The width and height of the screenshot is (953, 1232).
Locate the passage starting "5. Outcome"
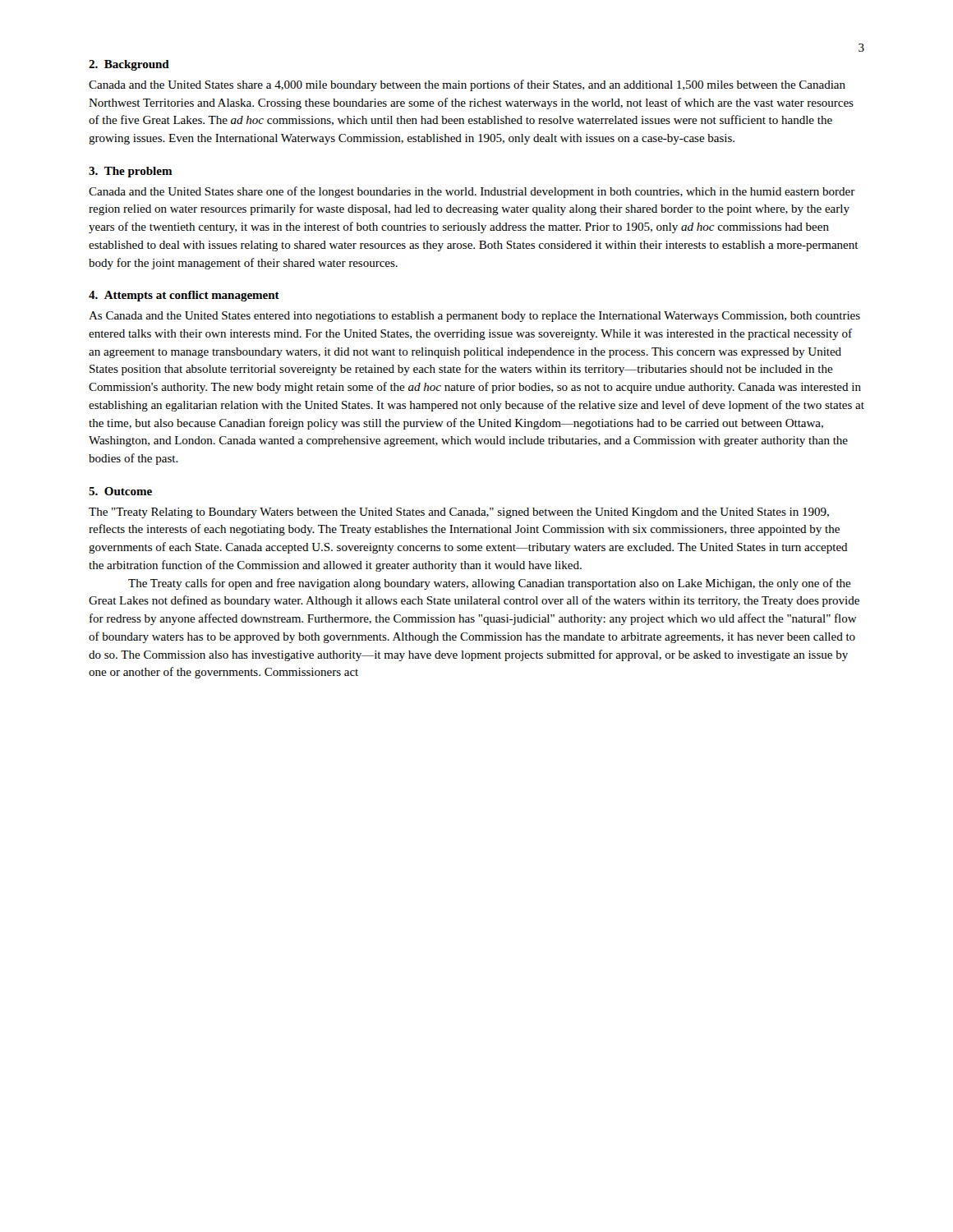pos(120,491)
